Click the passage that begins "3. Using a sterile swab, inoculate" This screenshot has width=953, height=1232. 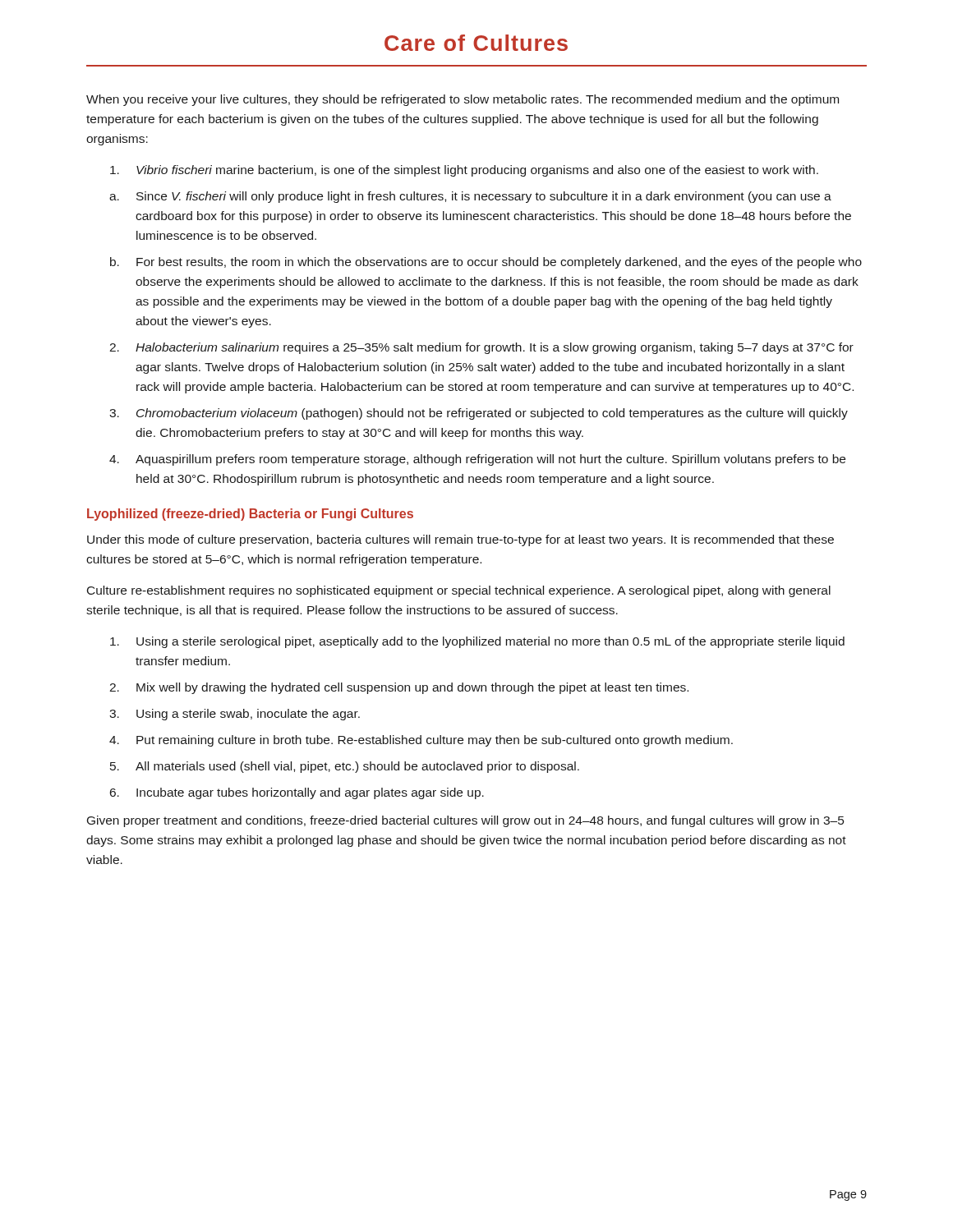point(235,715)
